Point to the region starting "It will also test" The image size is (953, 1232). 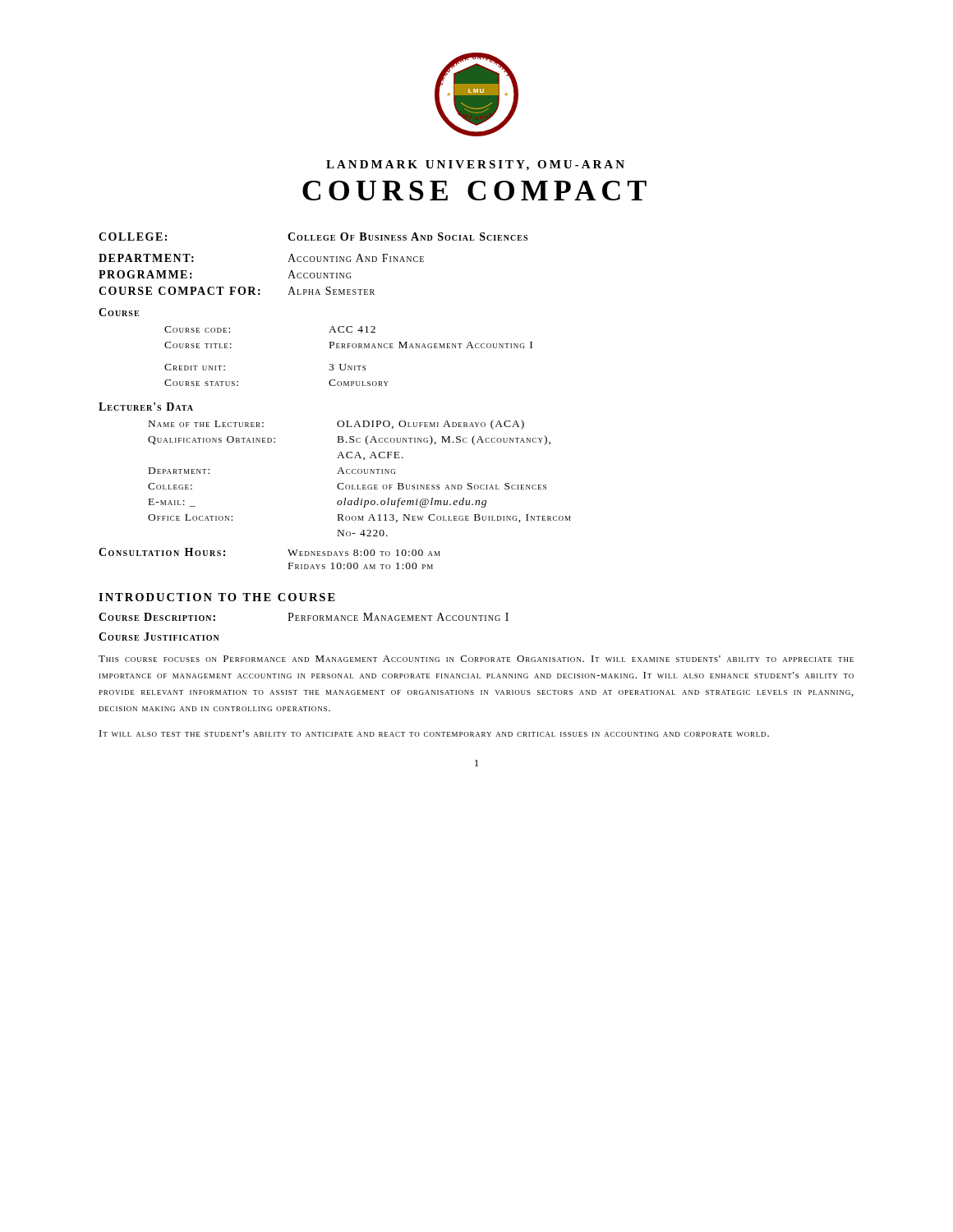coord(434,733)
